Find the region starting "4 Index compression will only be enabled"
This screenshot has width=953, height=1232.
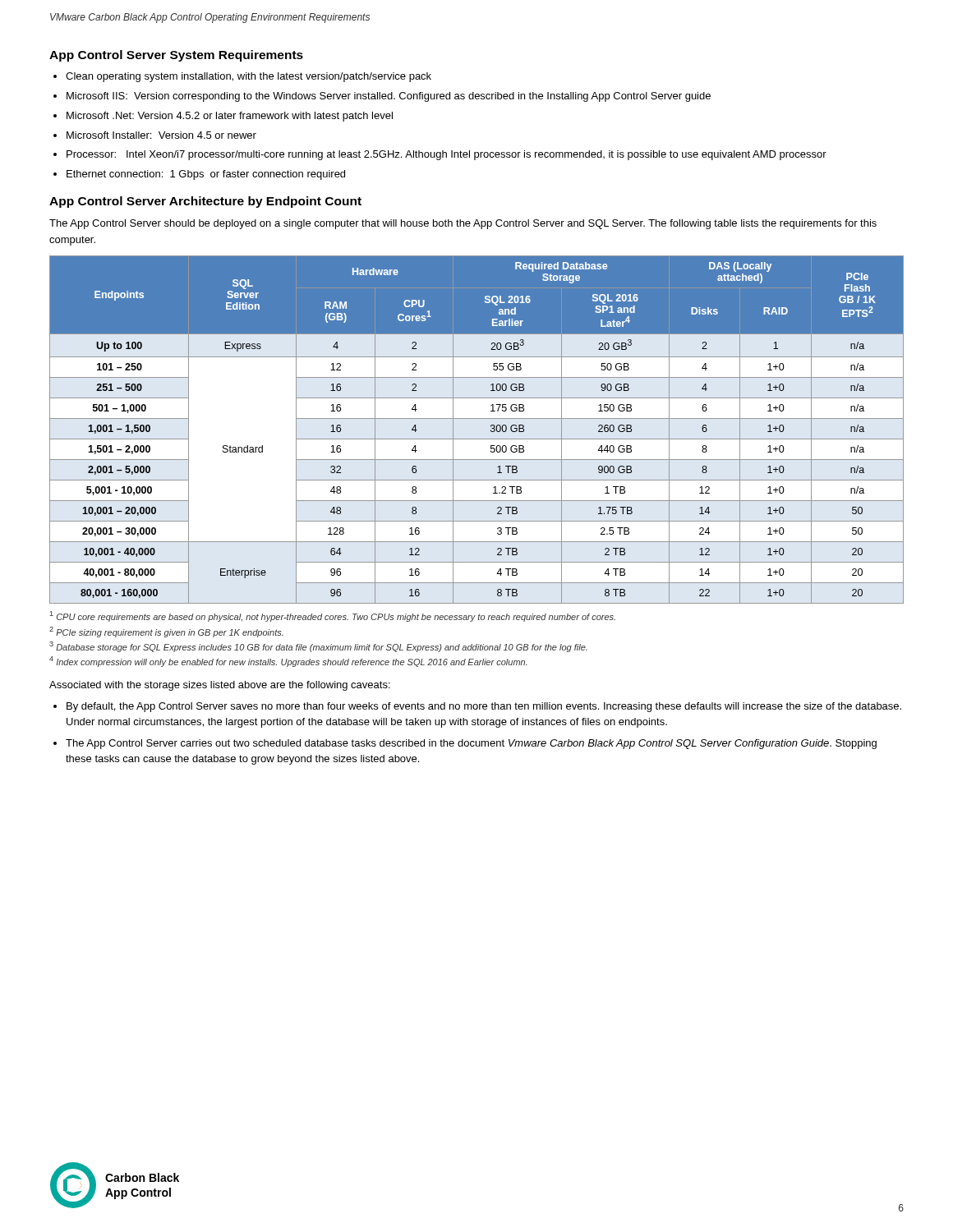click(289, 660)
